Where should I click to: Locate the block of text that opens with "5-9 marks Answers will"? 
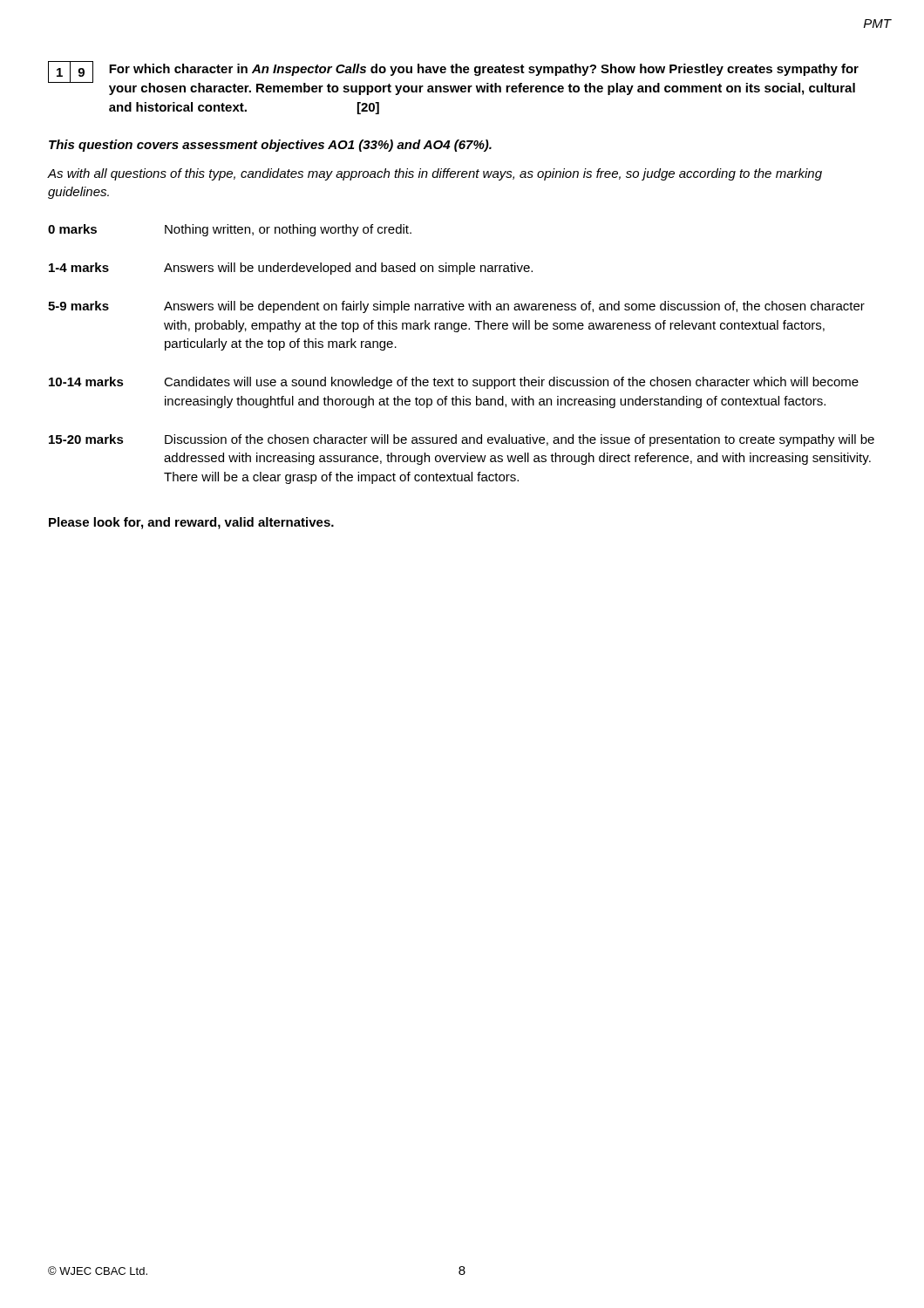[462, 334]
